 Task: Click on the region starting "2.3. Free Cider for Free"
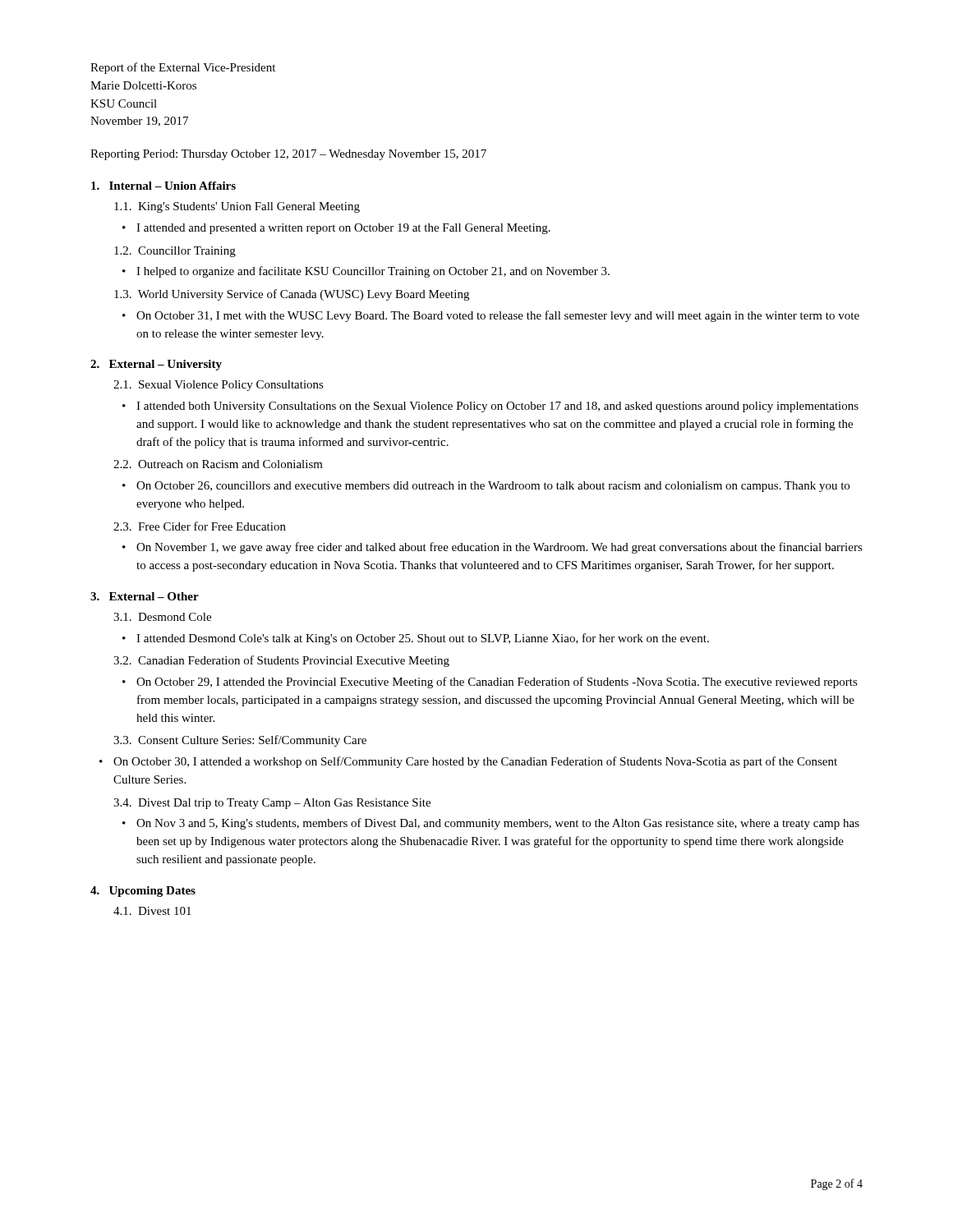coord(200,526)
